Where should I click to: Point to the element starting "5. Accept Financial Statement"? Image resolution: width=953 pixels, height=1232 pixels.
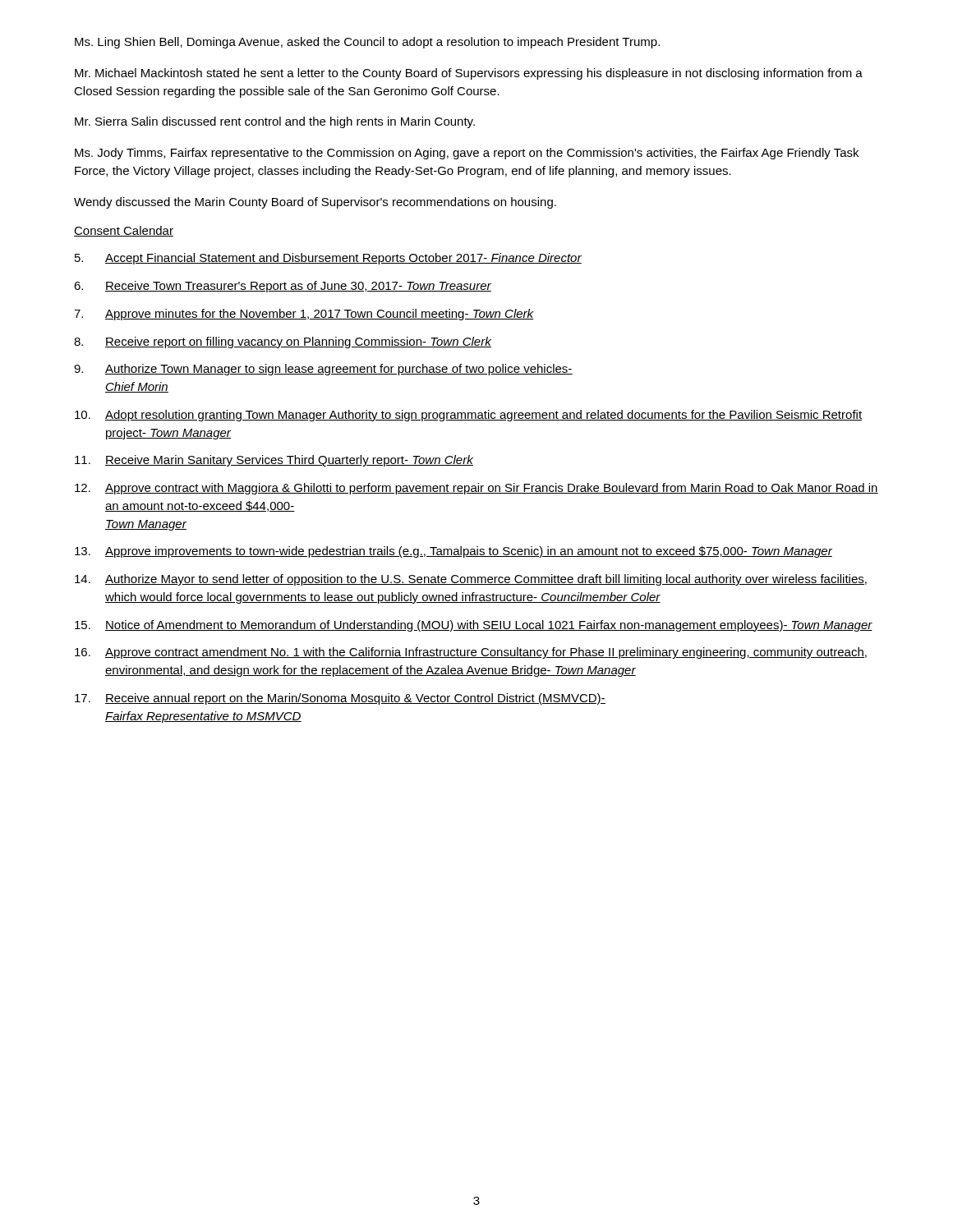pos(476,258)
